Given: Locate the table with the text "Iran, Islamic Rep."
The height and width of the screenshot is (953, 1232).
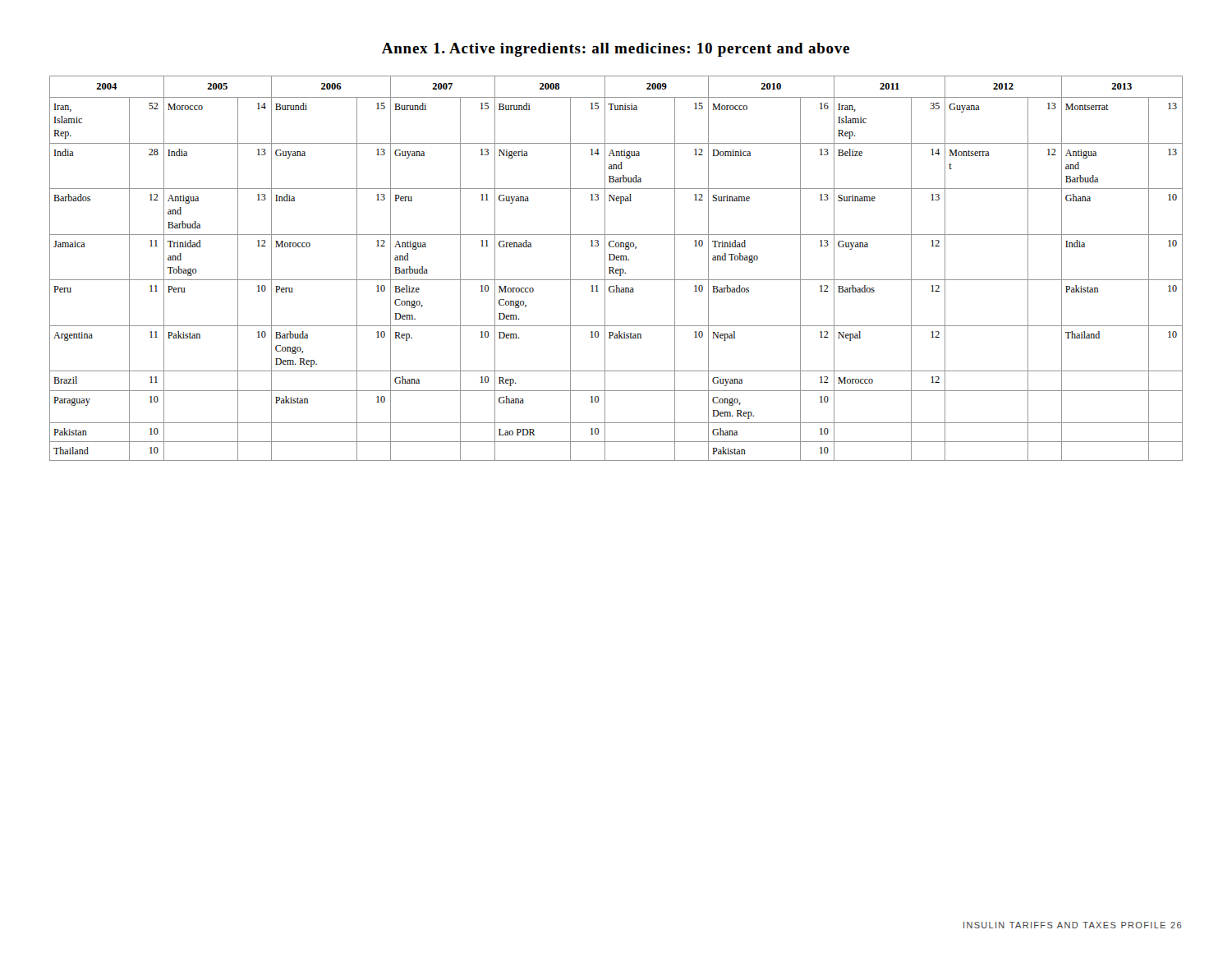Looking at the screenshot, I should (616, 268).
